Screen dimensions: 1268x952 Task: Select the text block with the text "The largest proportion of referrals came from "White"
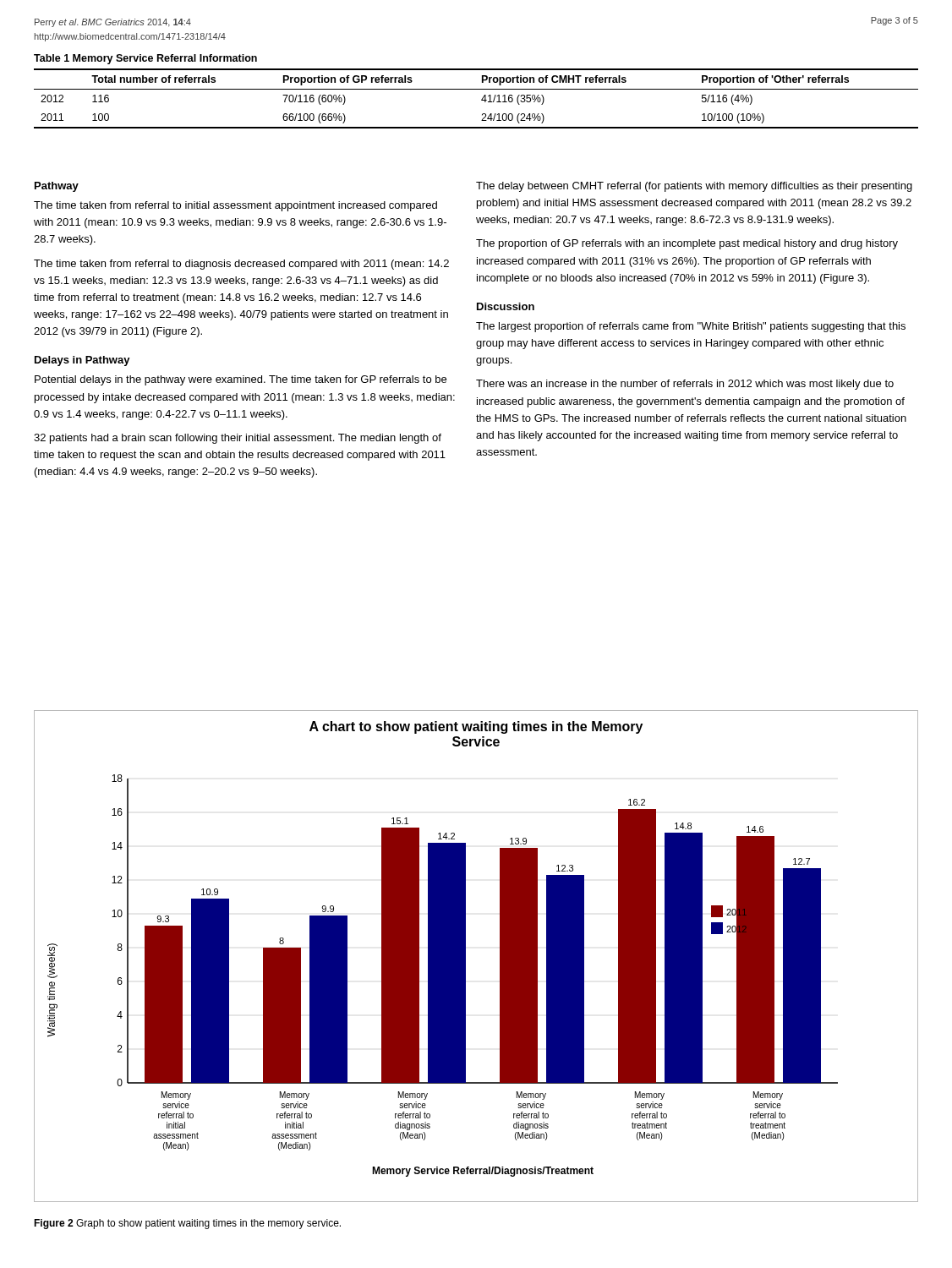click(697, 389)
